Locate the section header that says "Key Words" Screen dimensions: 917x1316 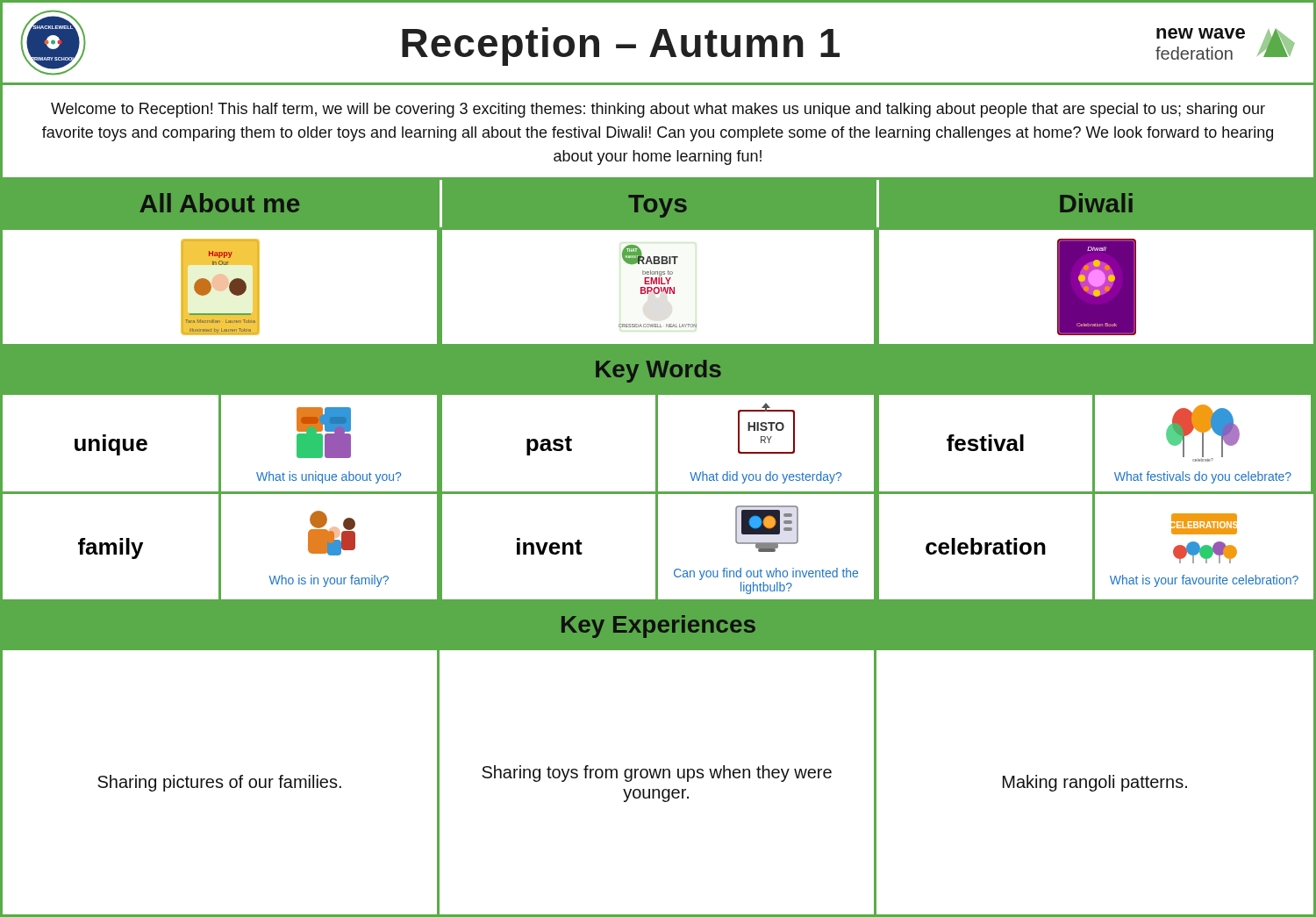coord(658,369)
